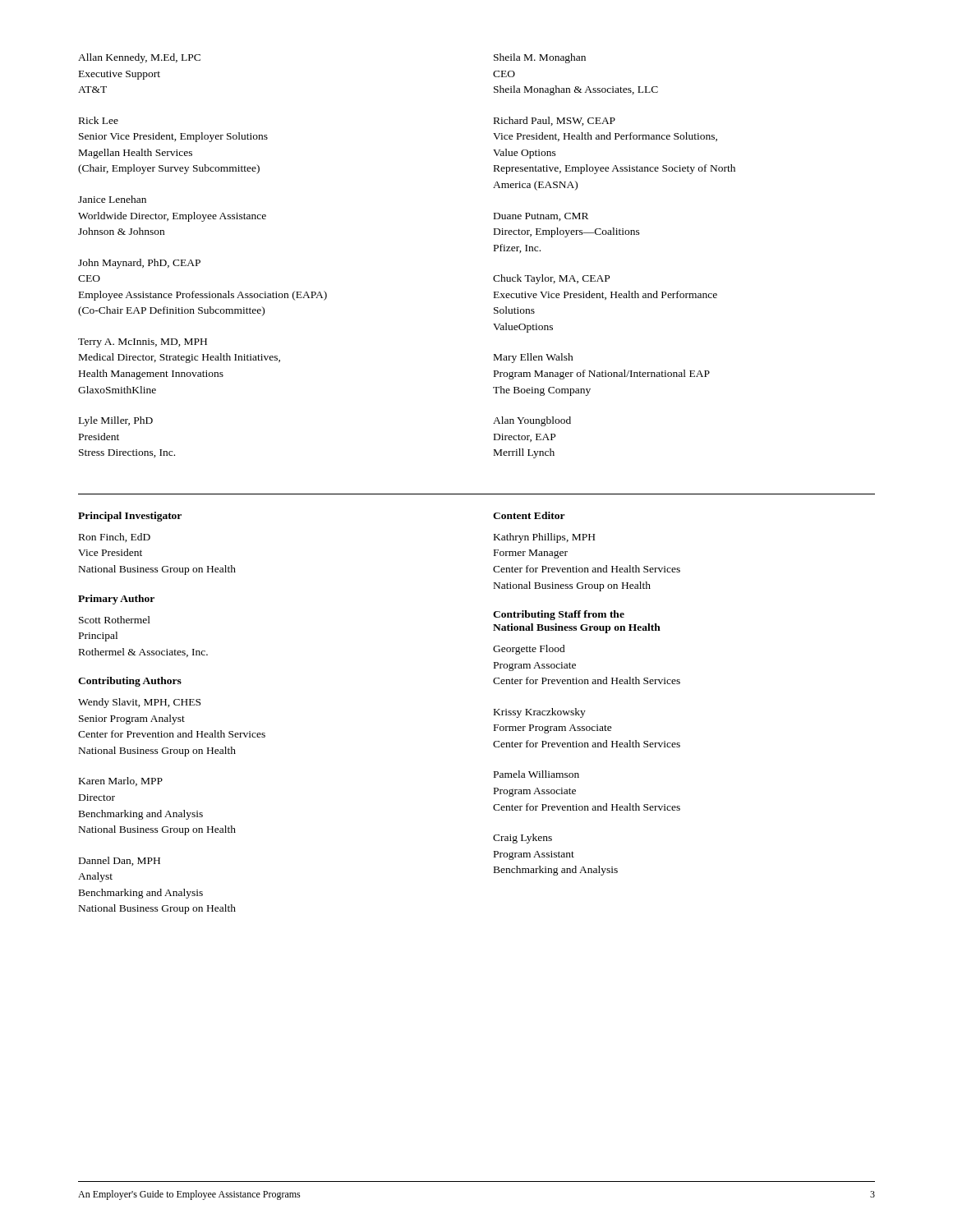The width and height of the screenshot is (953, 1232).
Task: Locate the block starting "Karen Marlo, MPP Director"
Action: click(121, 781)
